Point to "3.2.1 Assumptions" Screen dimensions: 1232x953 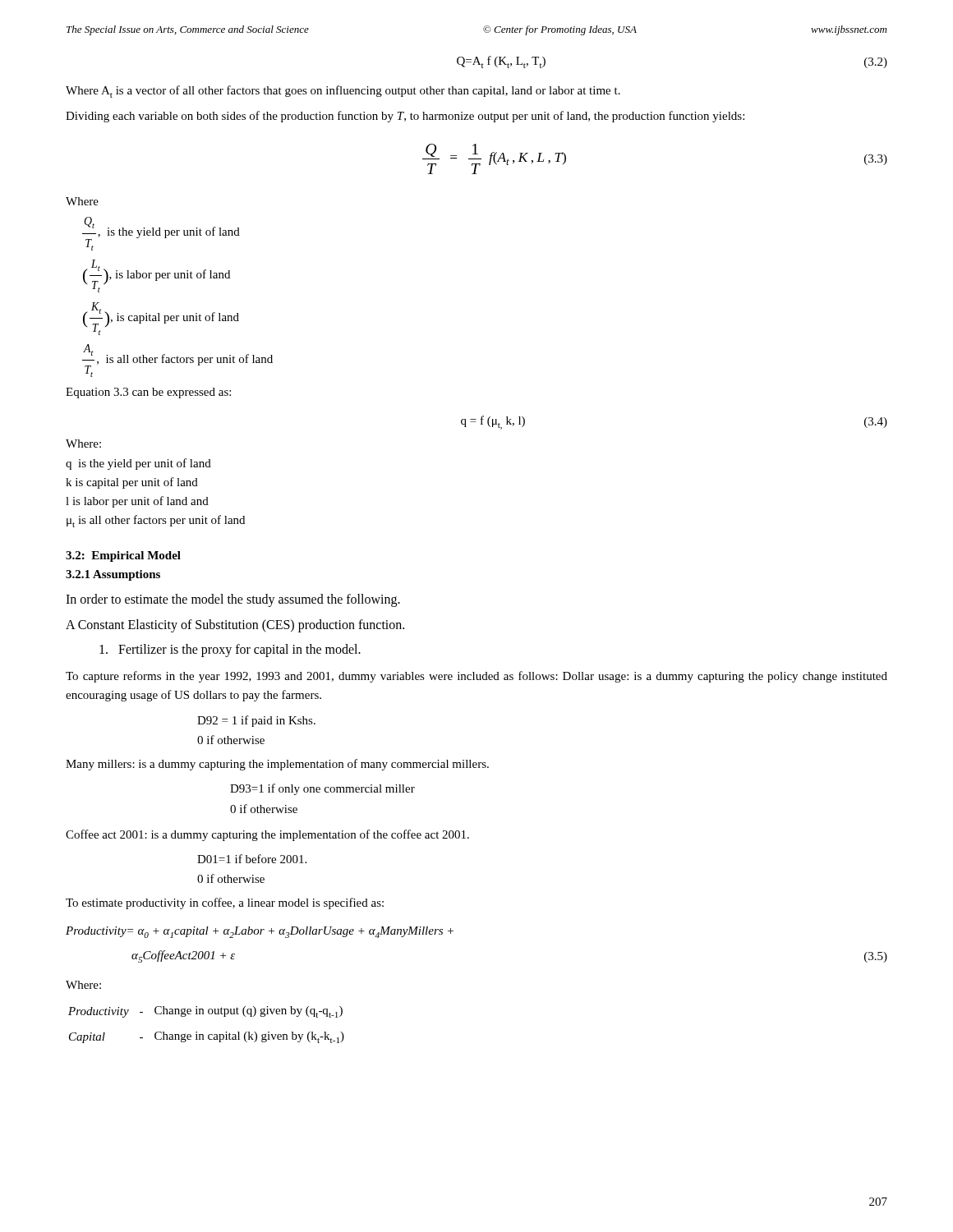[x=113, y=574]
